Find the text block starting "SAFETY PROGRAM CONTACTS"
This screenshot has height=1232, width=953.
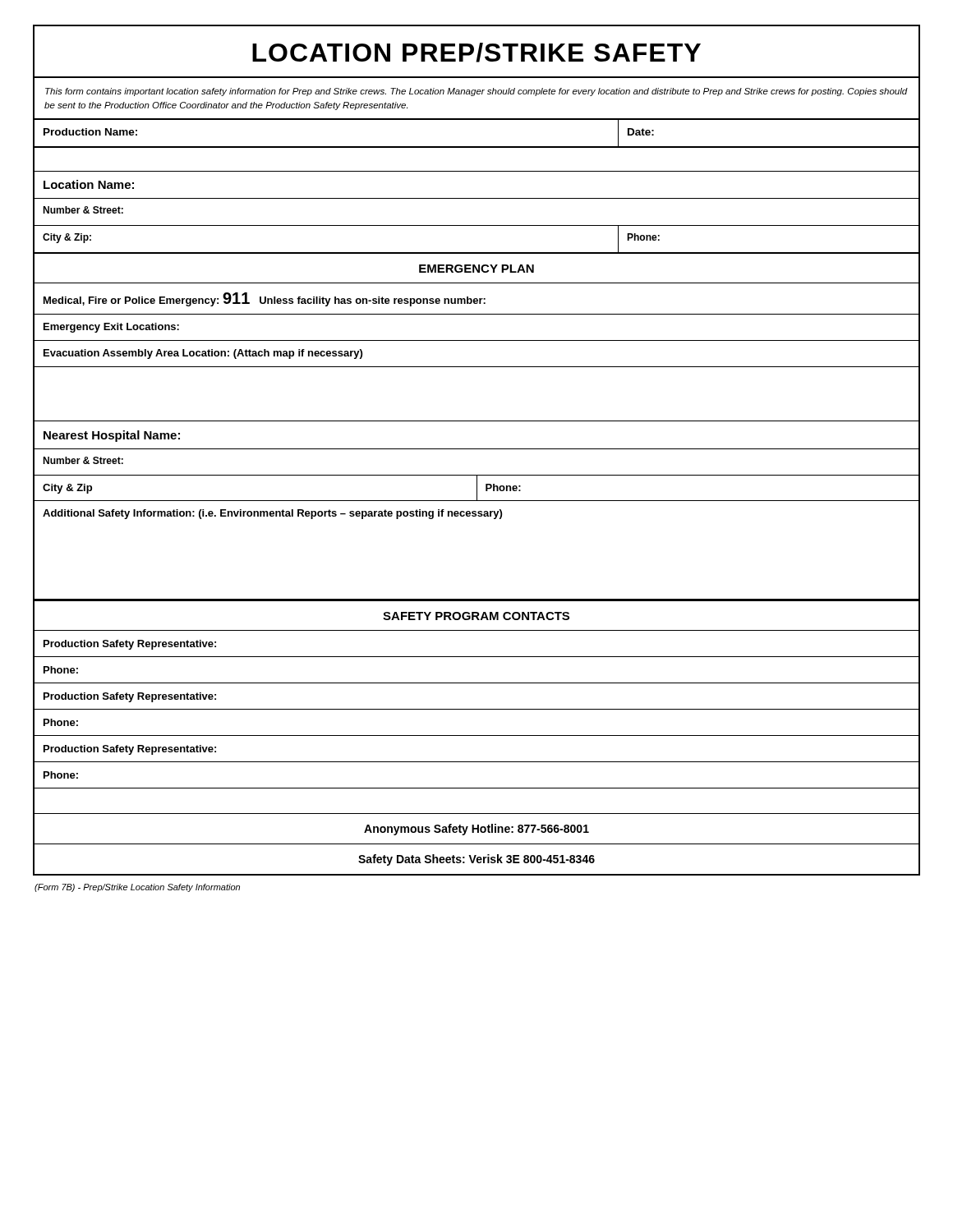point(476,616)
